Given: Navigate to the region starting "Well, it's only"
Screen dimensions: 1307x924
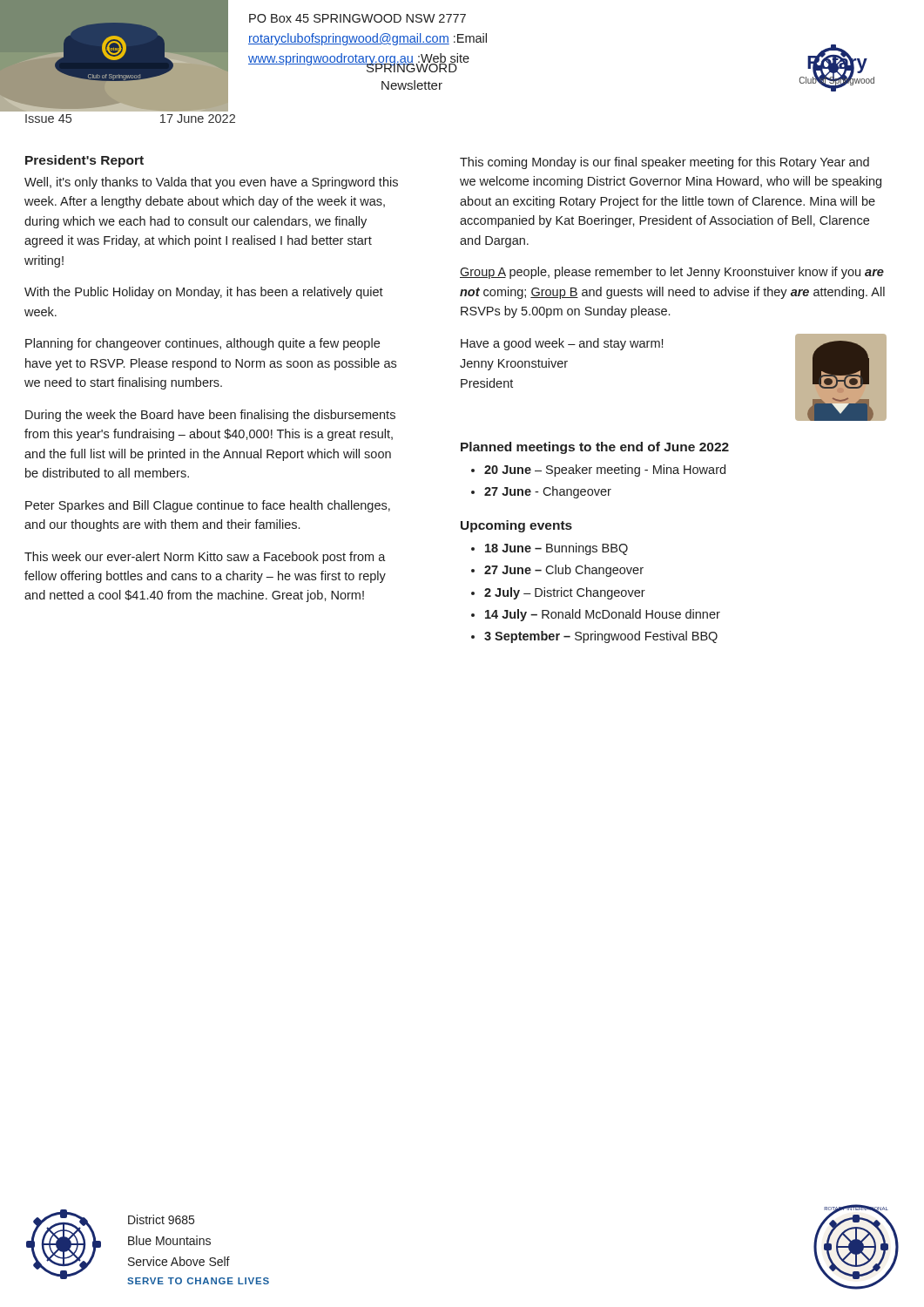Looking at the screenshot, I should pyautogui.click(x=211, y=221).
